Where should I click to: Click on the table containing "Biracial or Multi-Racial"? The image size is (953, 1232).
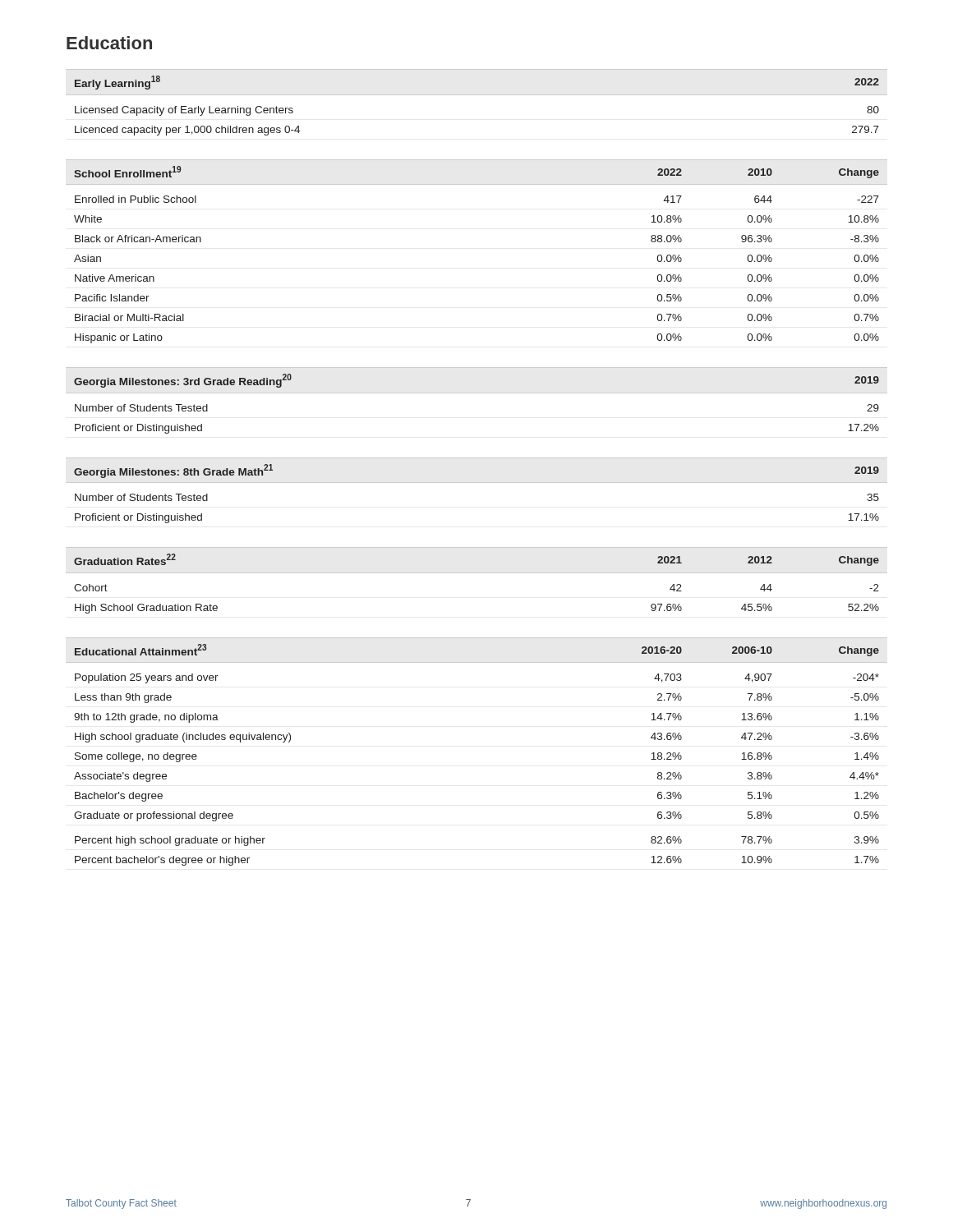point(476,253)
